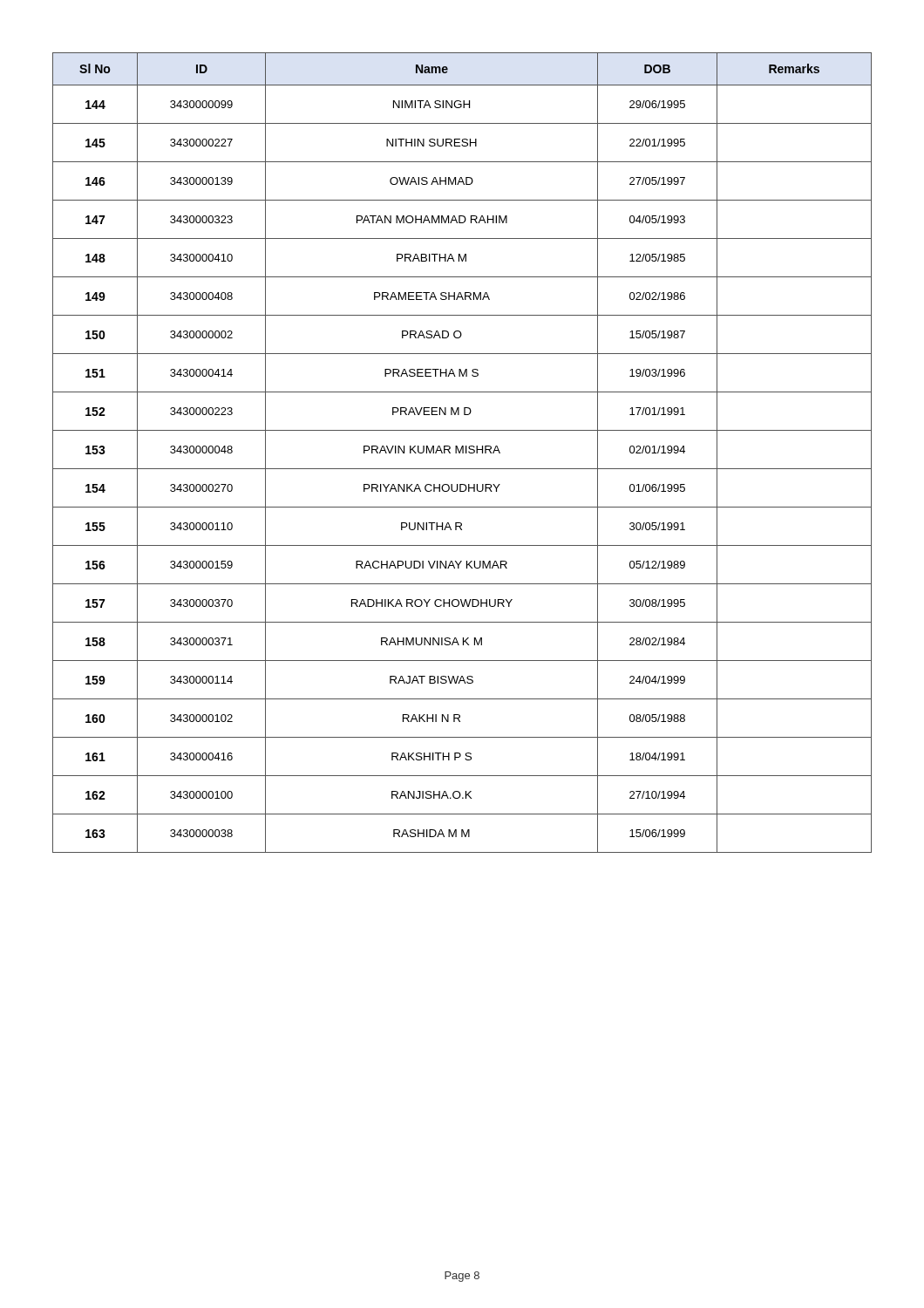Find a table

click(x=462, y=453)
